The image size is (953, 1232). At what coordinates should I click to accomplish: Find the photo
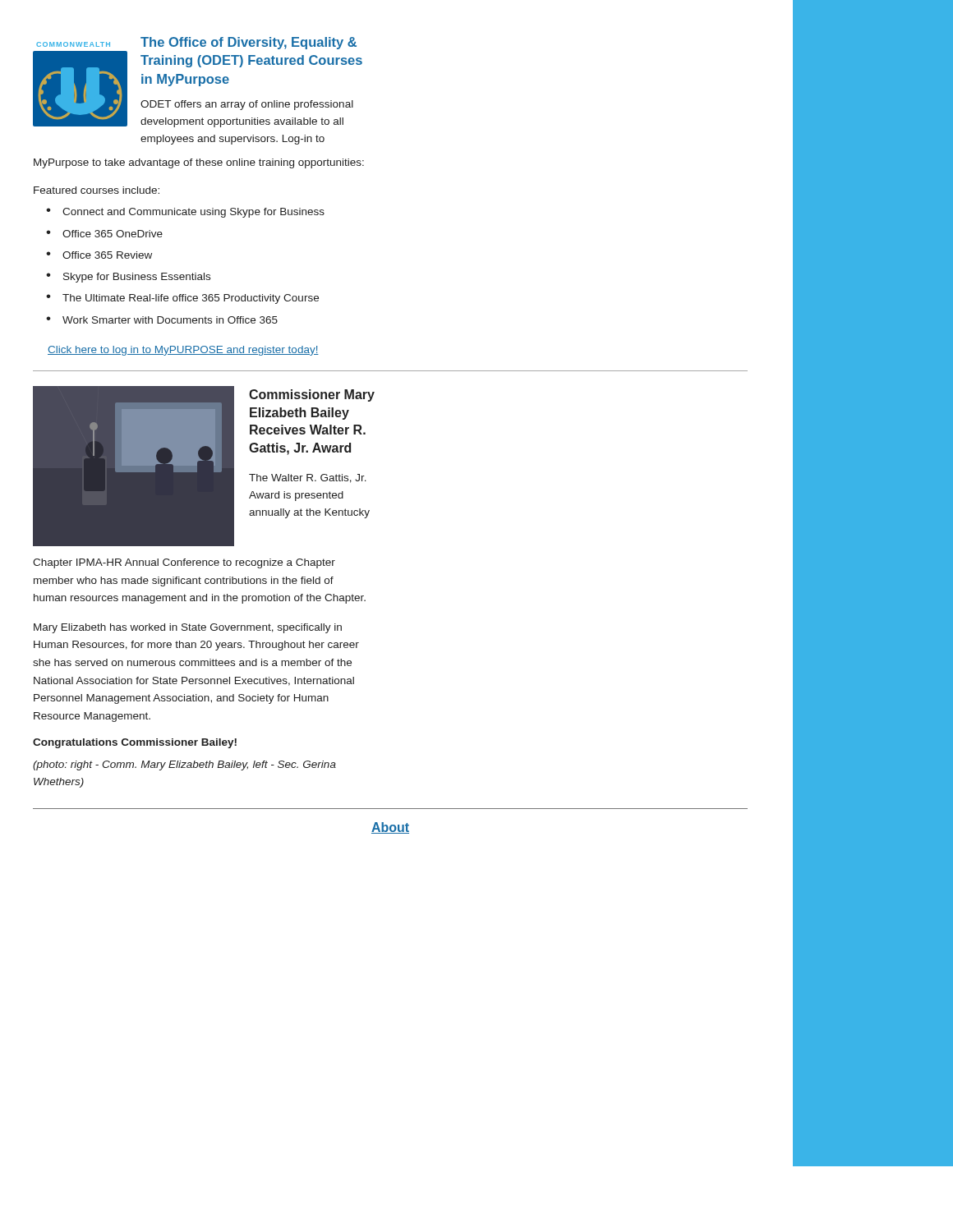coord(134,467)
